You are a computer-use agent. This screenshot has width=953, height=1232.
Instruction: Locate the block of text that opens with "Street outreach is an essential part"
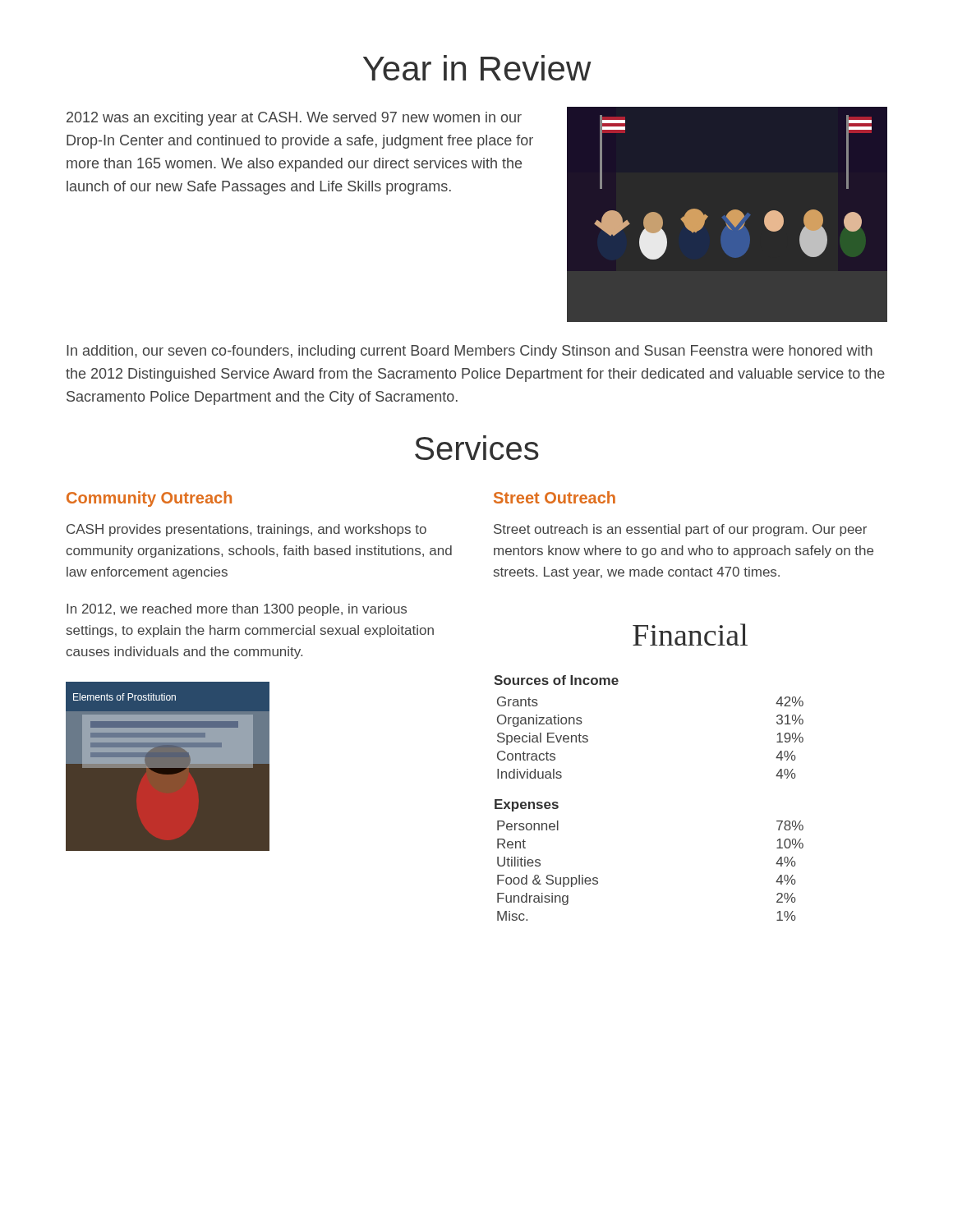coord(684,551)
